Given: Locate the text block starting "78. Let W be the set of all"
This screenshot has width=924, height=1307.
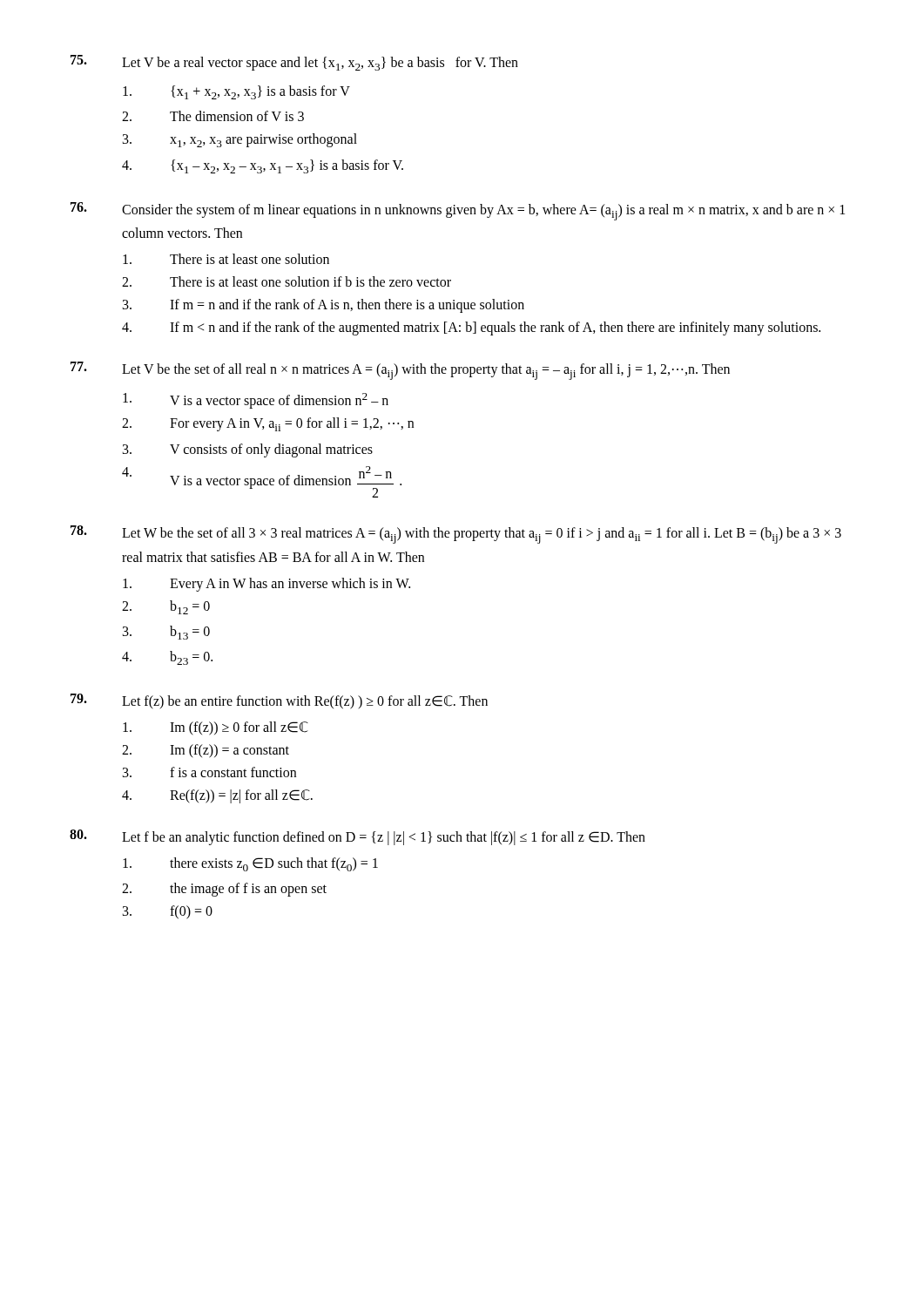Looking at the screenshot, I should (456, 535).
